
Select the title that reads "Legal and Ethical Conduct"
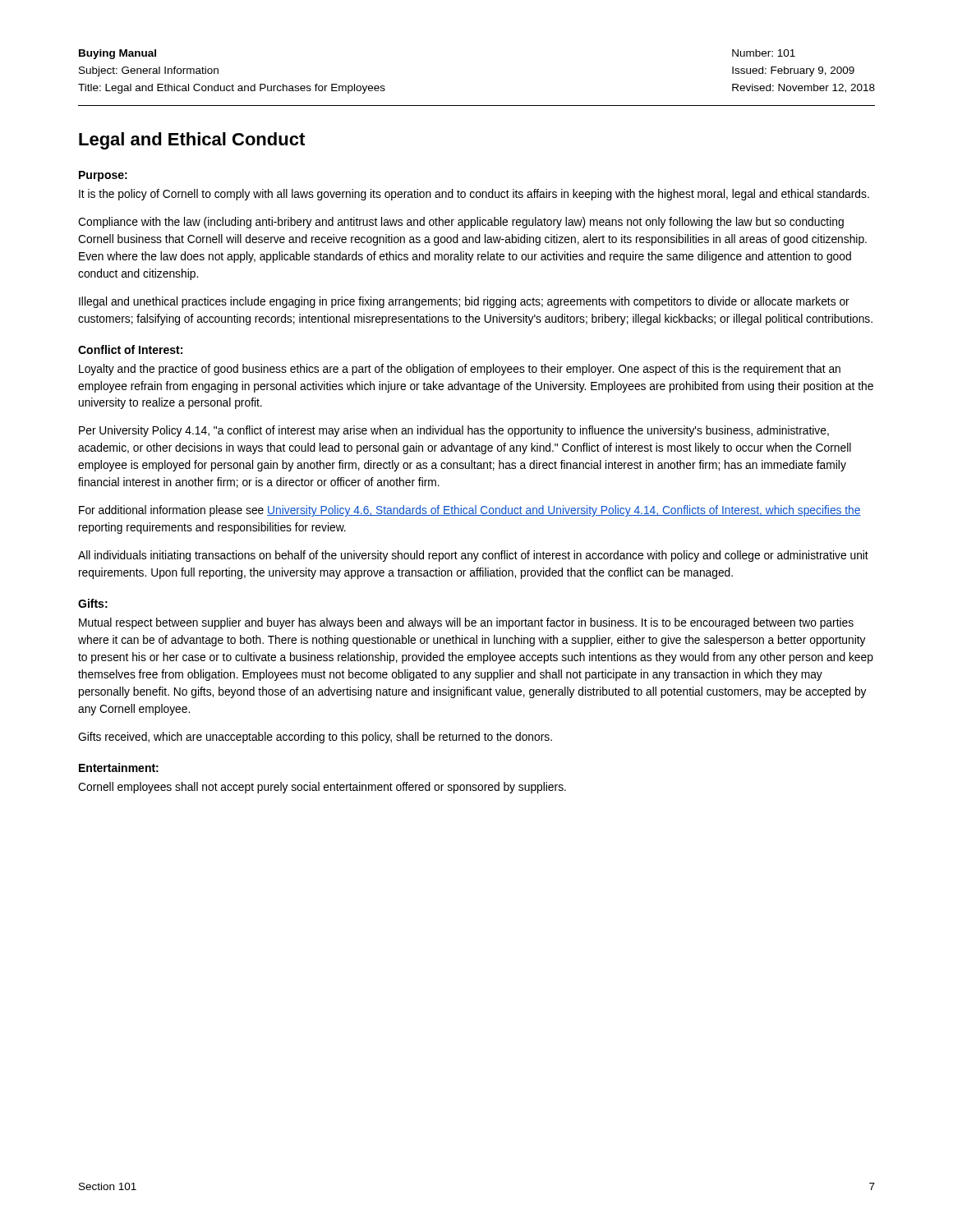click(x=192, y=139)
